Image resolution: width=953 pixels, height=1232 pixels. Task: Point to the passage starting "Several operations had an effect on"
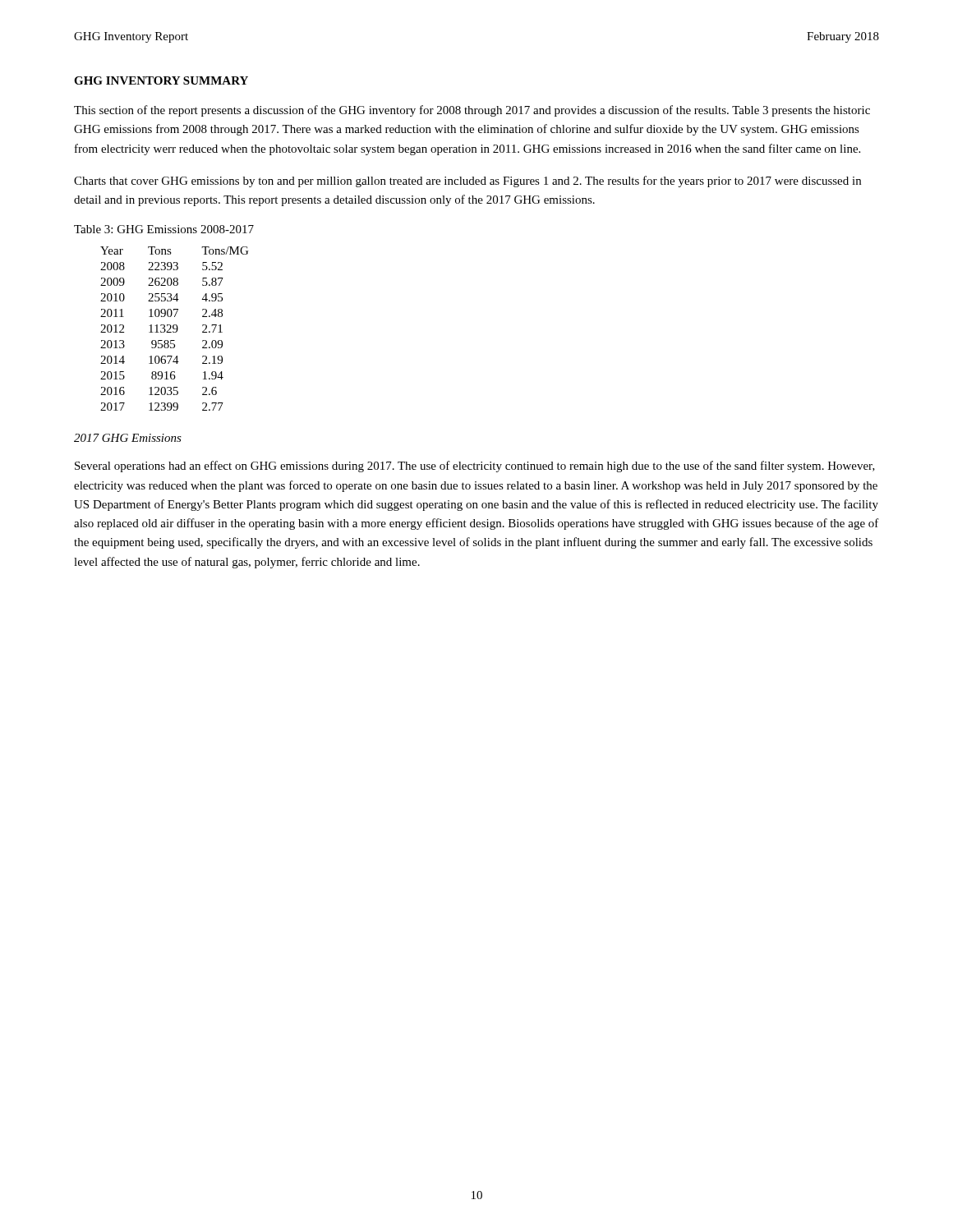[476, 514]
